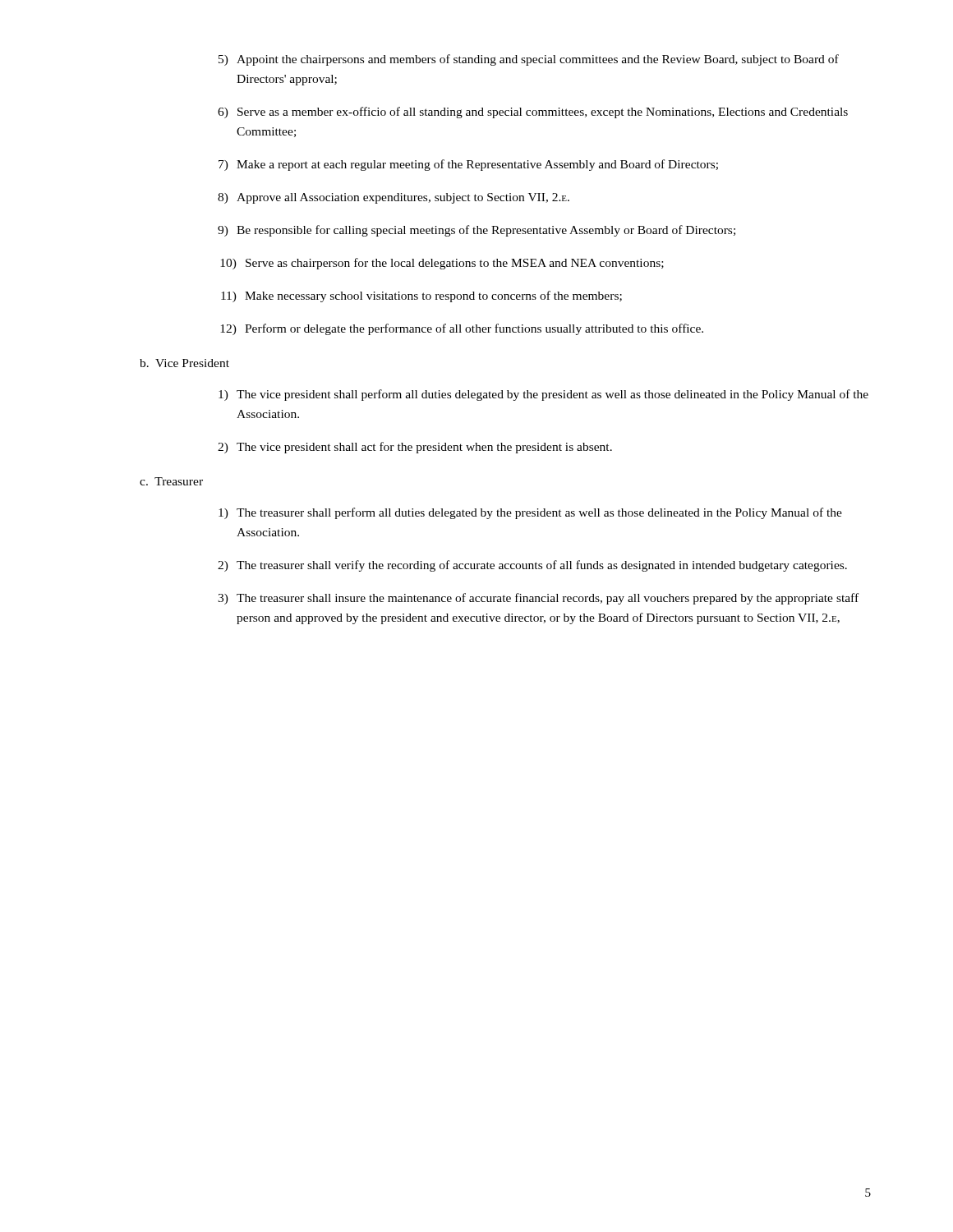Select the list item that reads "9) Be responsible for calling special meetings"

click(x=526, y=230)
